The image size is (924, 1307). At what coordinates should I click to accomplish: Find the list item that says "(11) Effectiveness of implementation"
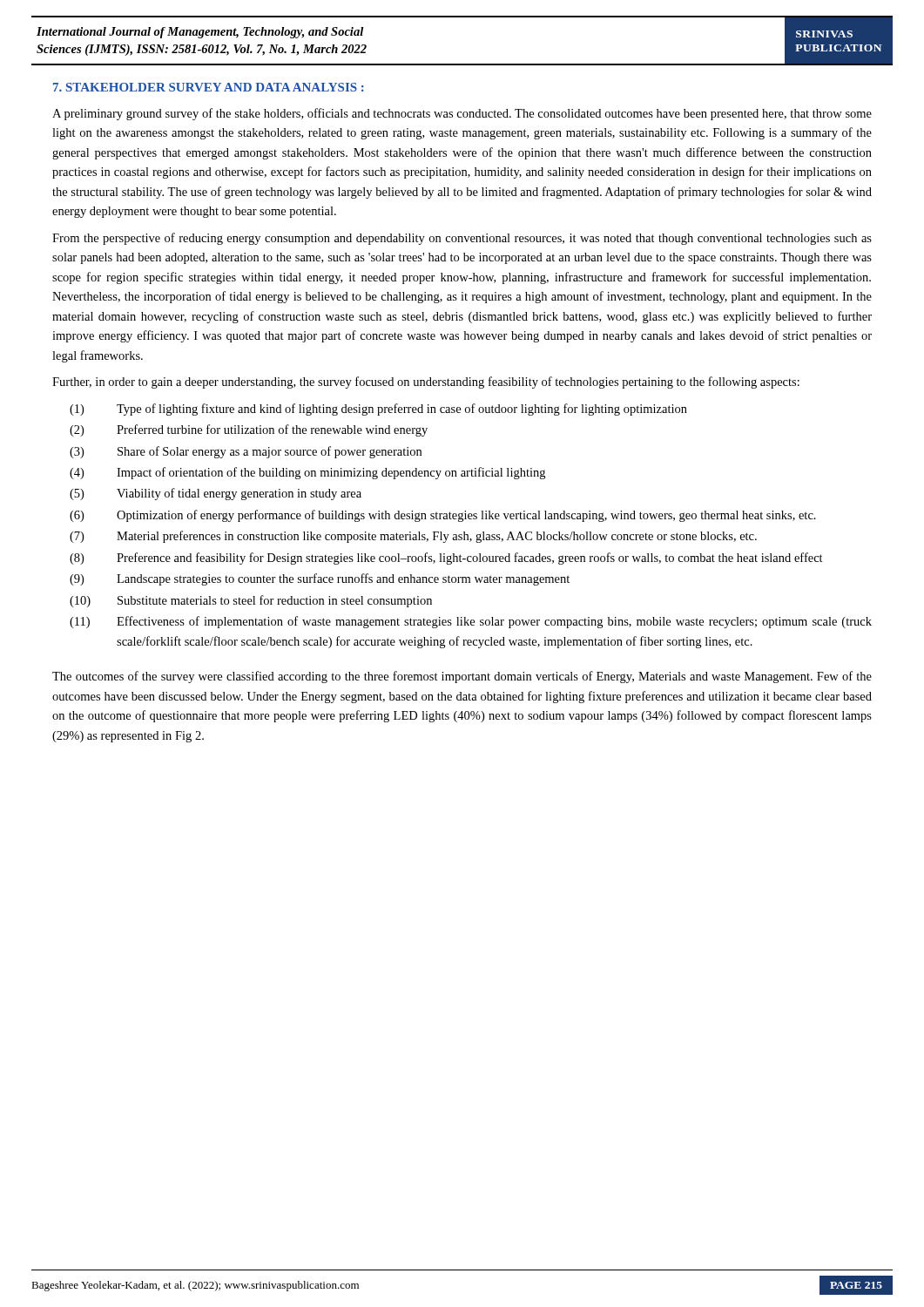[x=462, y=631]
